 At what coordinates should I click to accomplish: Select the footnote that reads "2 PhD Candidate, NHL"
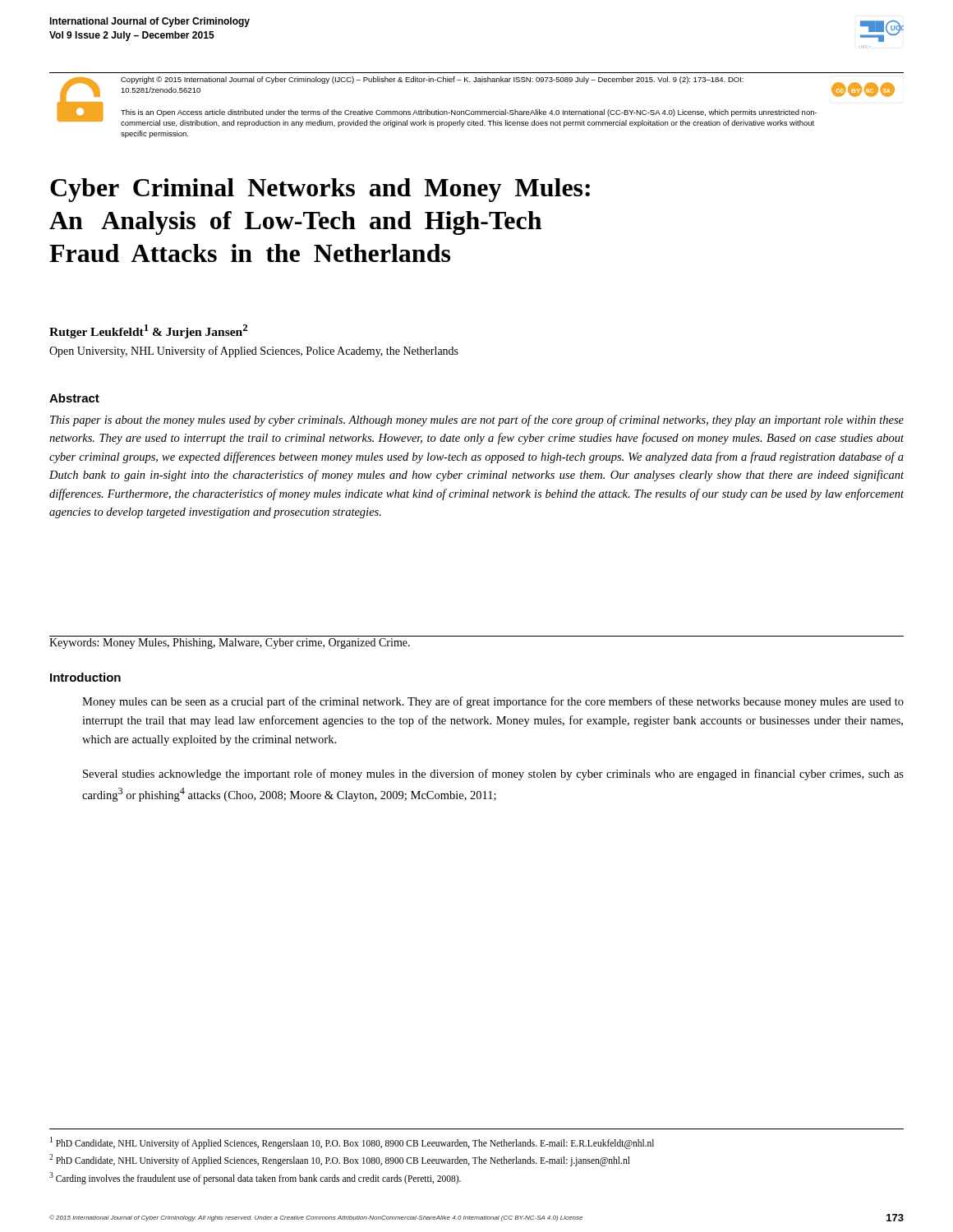(x=340, y=1159)
